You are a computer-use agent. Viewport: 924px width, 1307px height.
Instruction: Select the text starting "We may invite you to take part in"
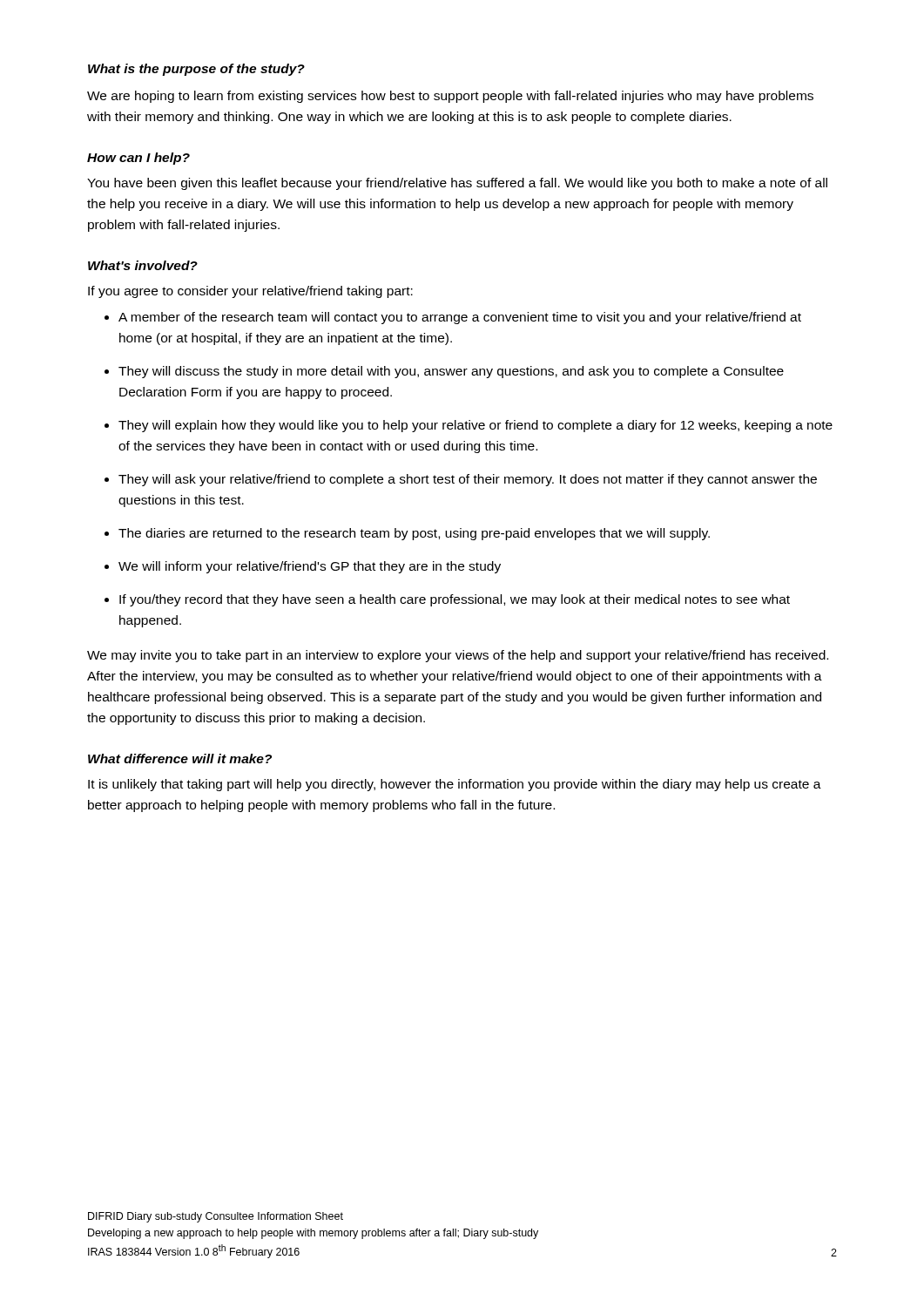[458, 686]
